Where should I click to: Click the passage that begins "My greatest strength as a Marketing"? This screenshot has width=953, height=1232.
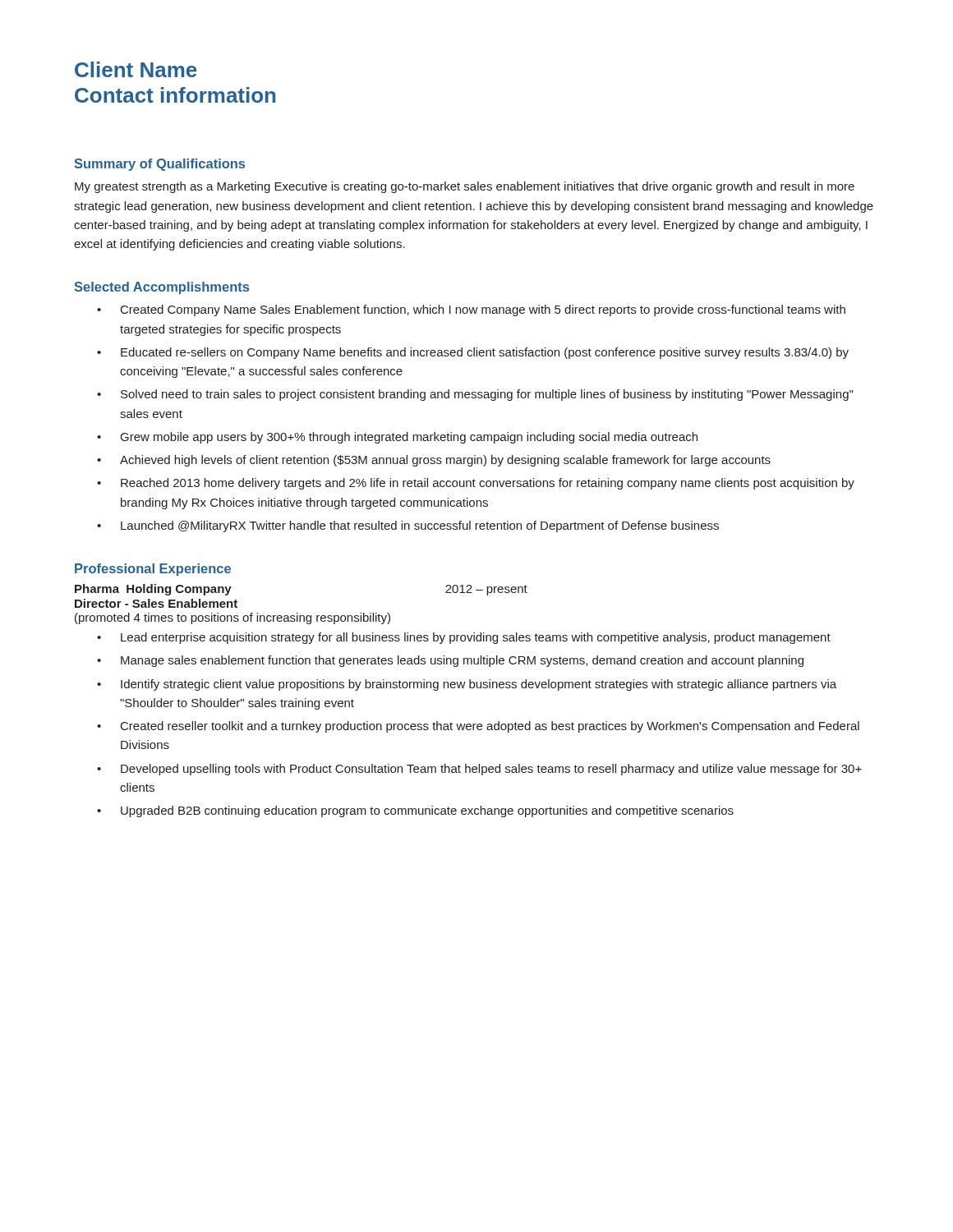coord(474,215)
